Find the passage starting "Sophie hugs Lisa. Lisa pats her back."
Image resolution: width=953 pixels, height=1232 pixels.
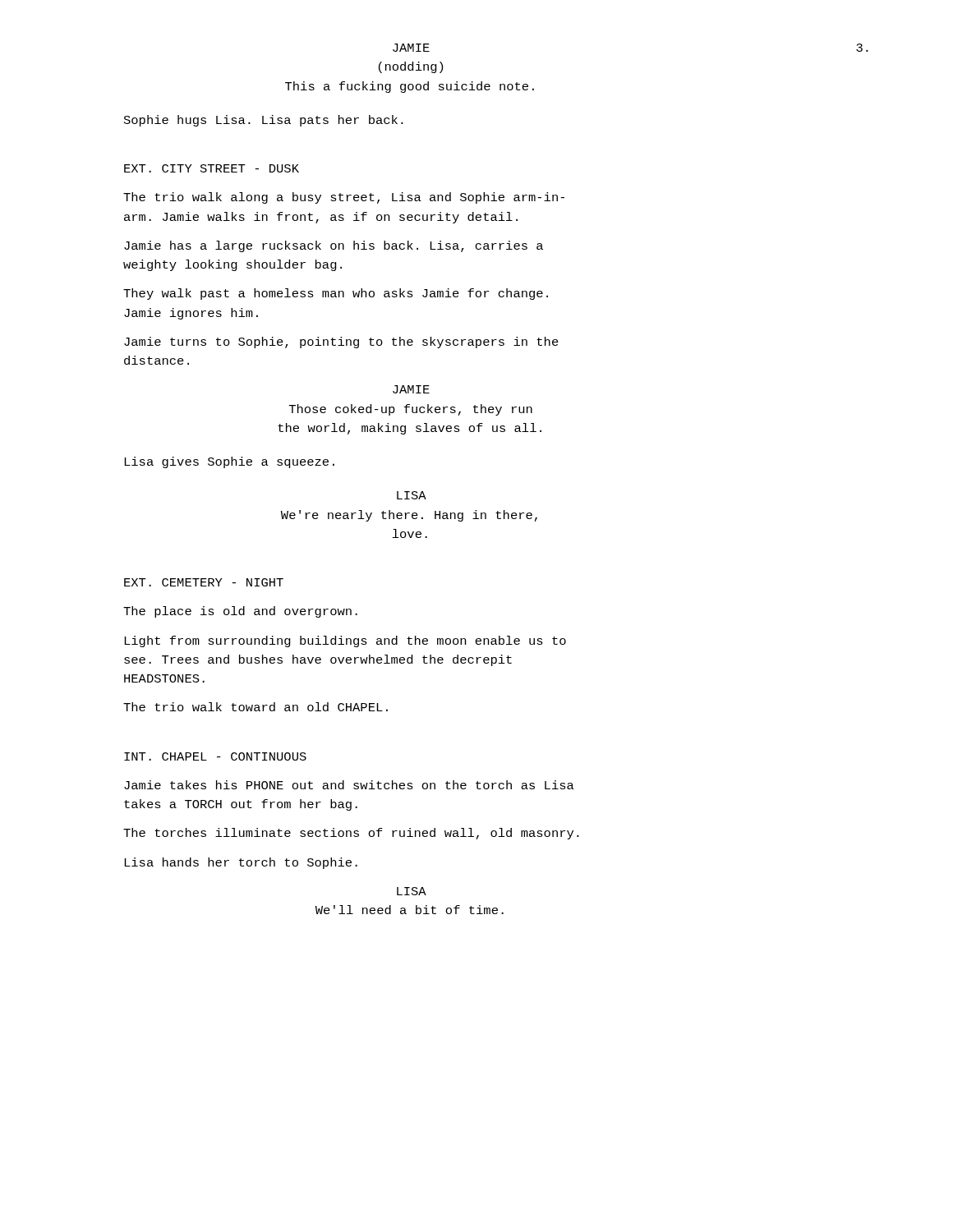[411, 121]
